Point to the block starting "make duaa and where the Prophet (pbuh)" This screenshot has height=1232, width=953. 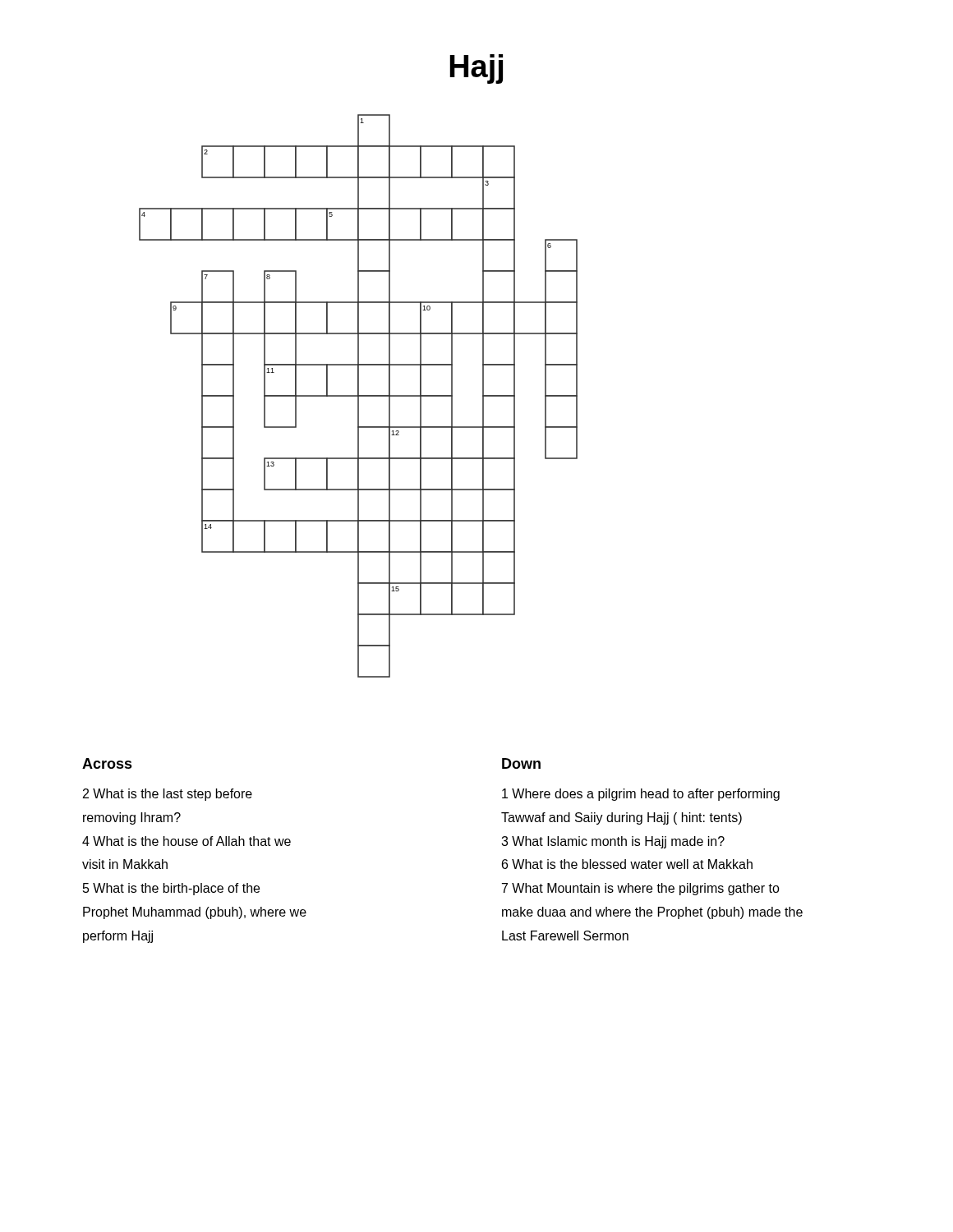click(652, 912)
